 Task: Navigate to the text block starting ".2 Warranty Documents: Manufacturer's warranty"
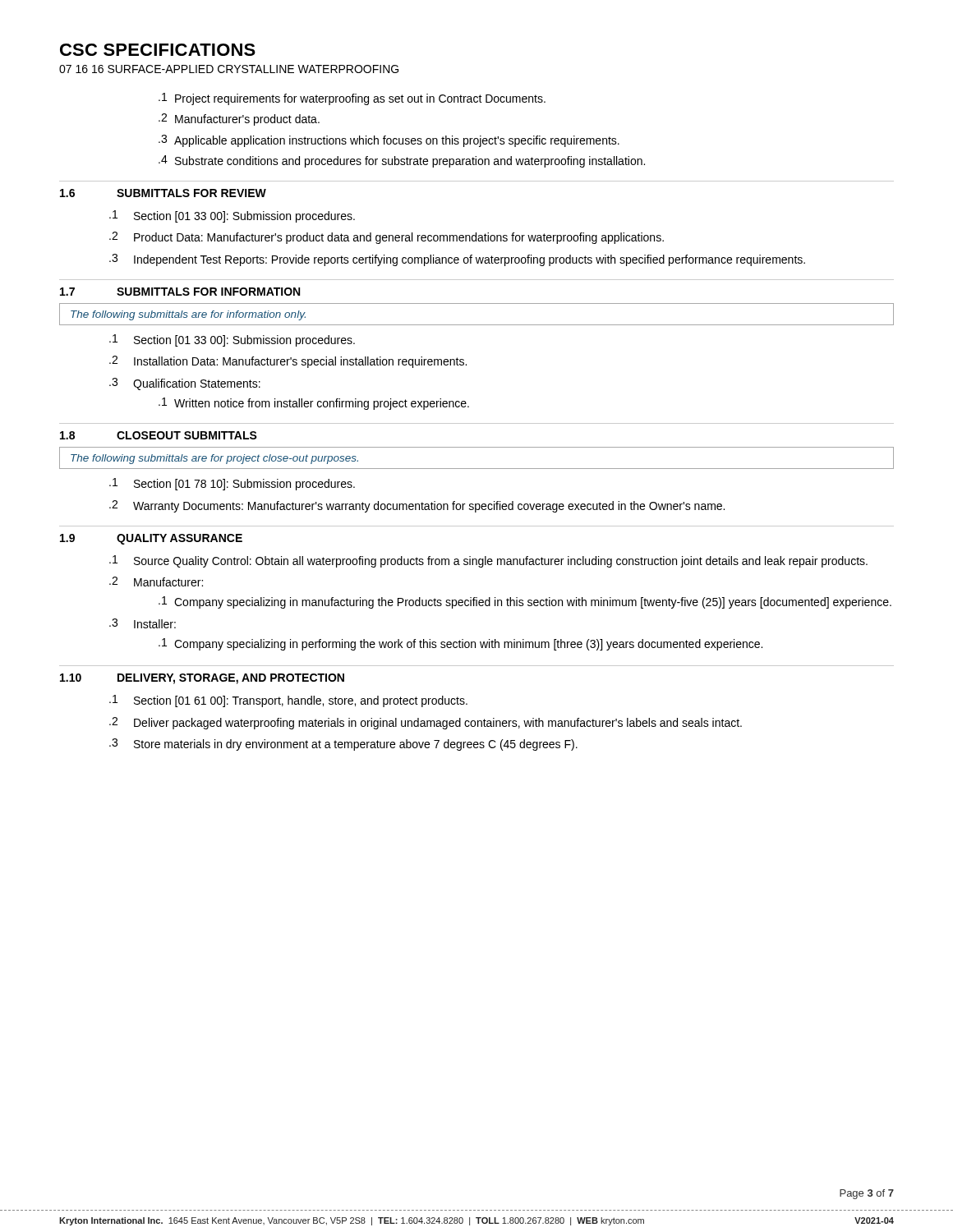(476, 506)
